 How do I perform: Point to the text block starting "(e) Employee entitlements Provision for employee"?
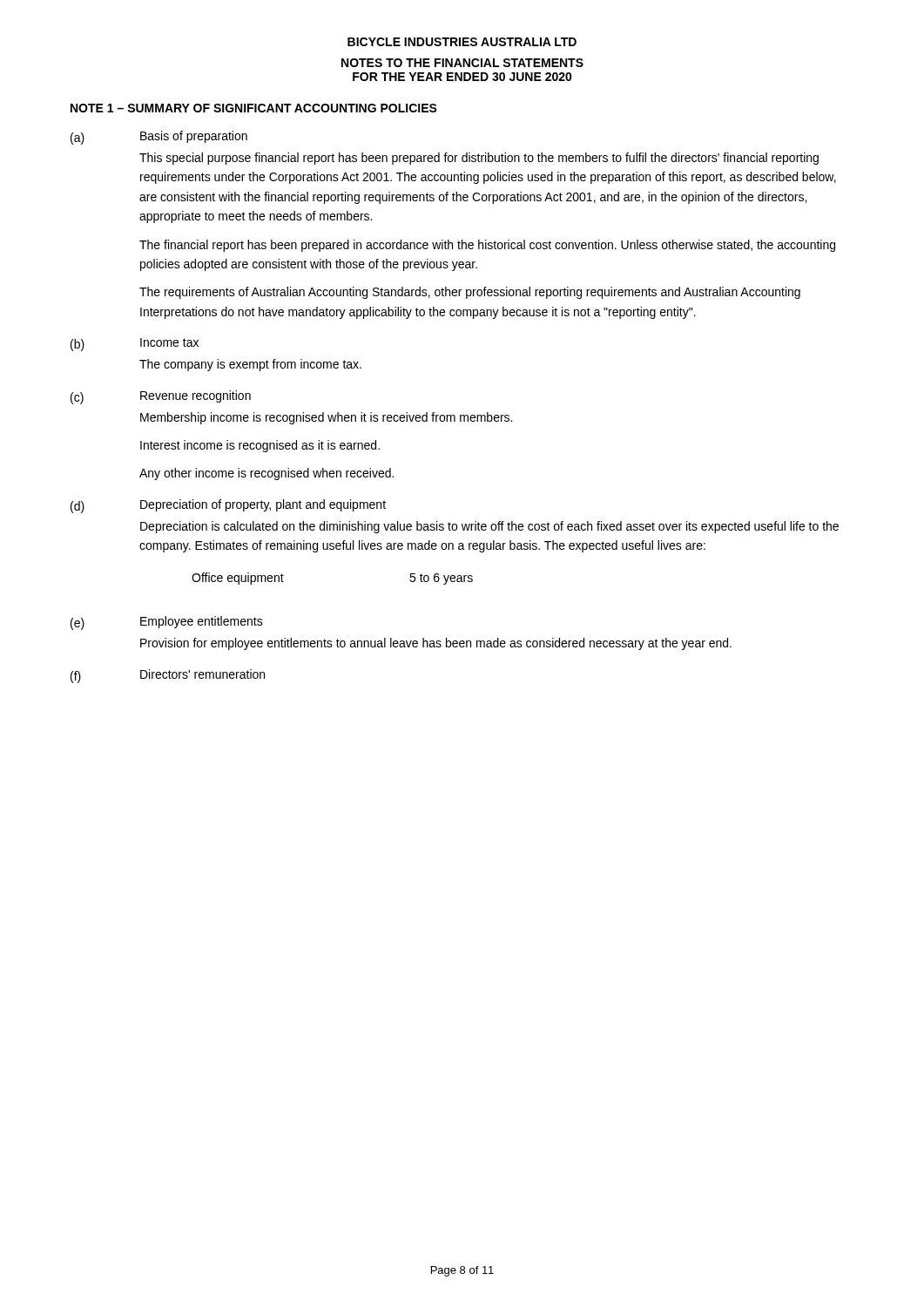tap(462, 634)
